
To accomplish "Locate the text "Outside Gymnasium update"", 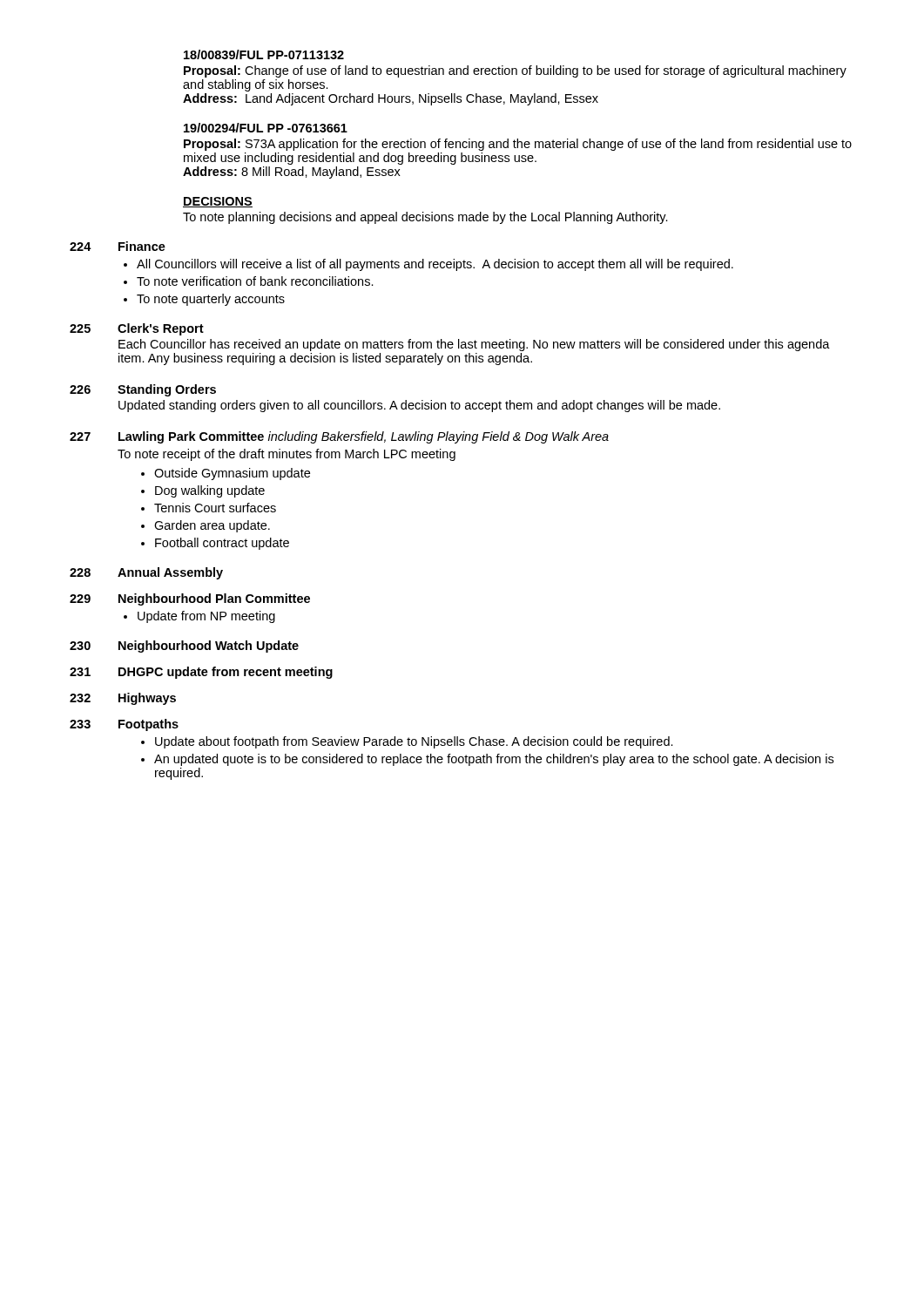I will 232,473.
